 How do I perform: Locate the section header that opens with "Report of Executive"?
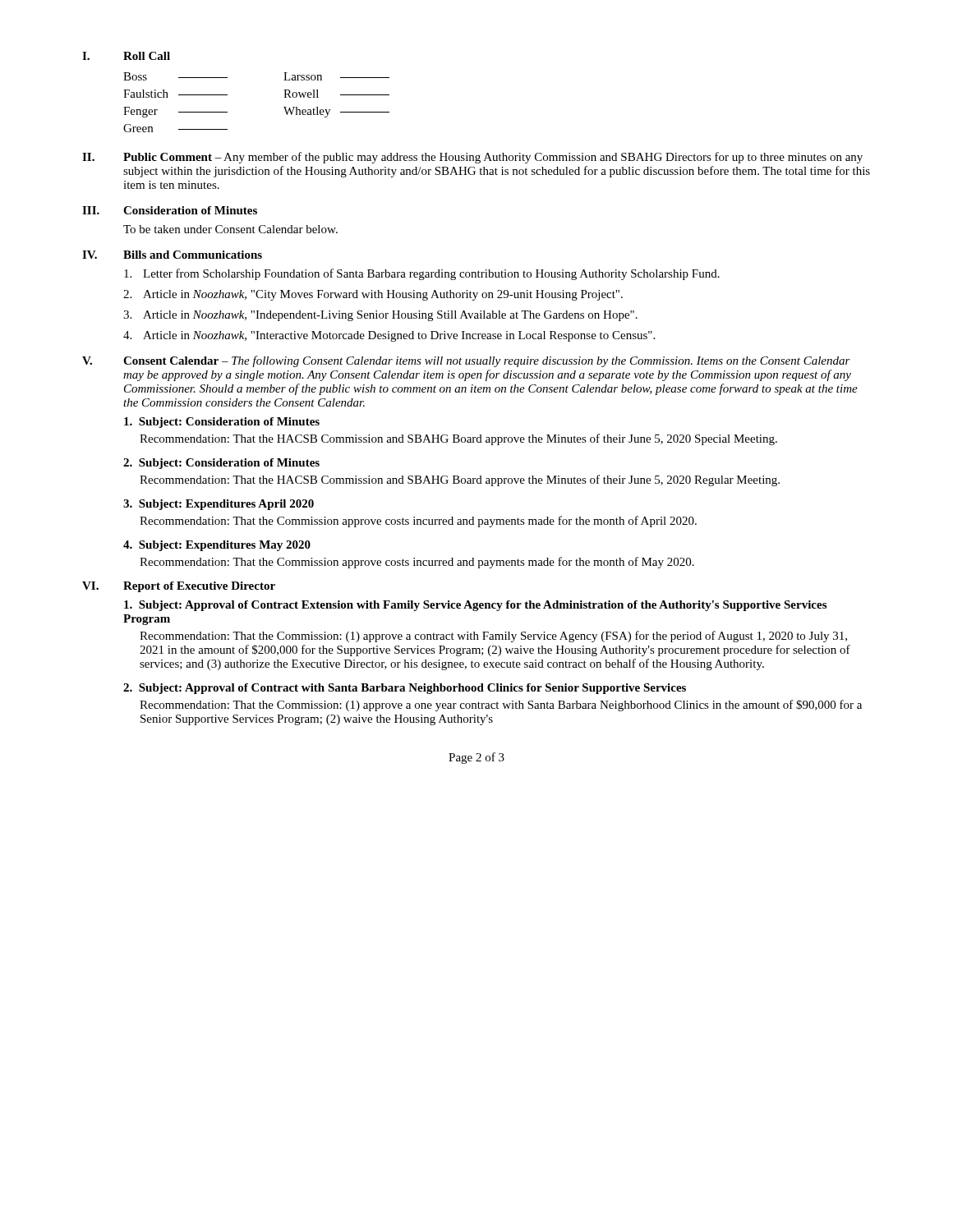pos(199,586)
